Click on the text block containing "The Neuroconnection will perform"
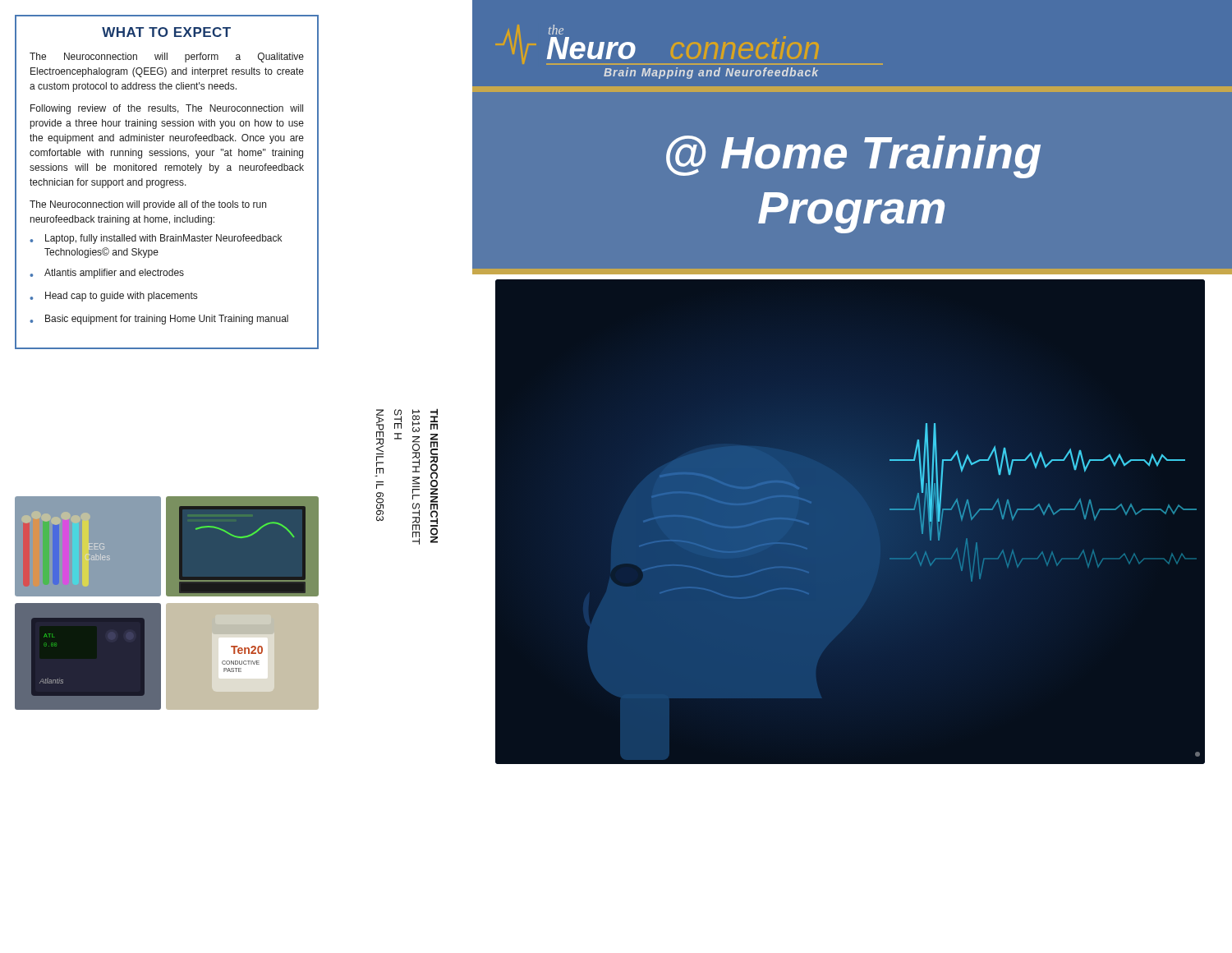 tap(167, 71)
